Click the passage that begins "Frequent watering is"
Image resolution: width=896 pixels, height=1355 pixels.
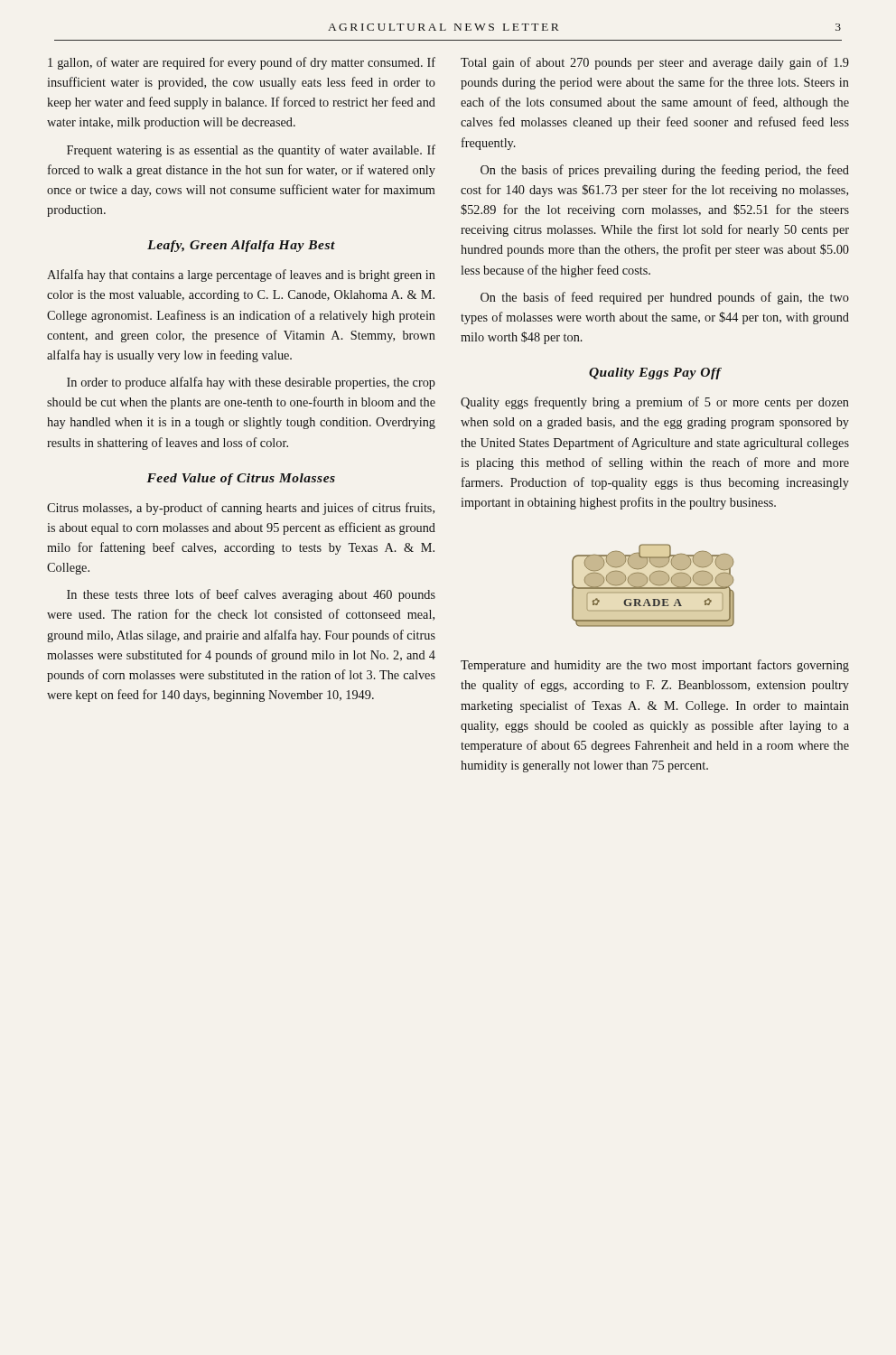click(x=241, y=180)
